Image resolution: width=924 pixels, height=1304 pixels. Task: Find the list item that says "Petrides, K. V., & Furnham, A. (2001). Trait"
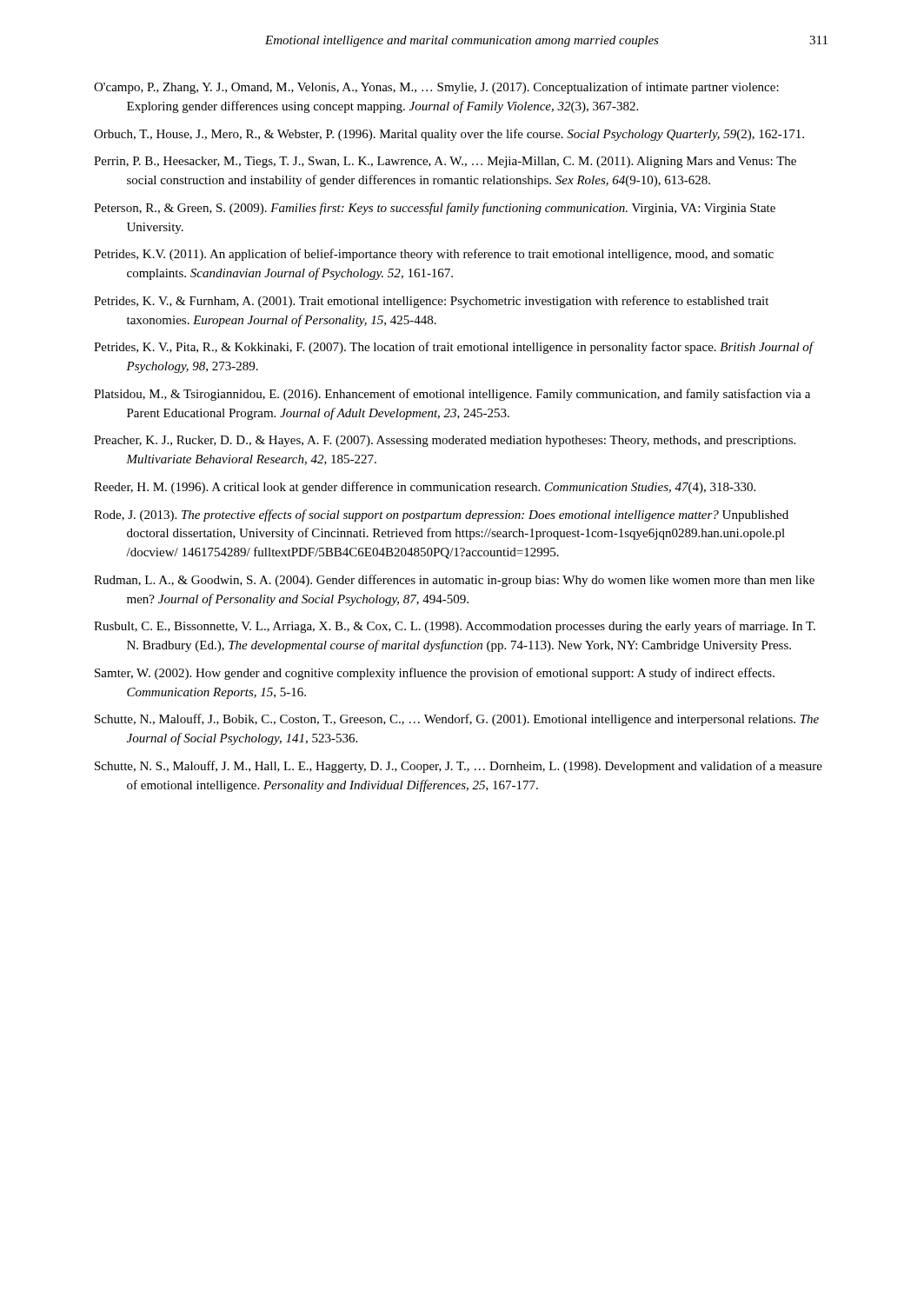[x=431, y=310]
